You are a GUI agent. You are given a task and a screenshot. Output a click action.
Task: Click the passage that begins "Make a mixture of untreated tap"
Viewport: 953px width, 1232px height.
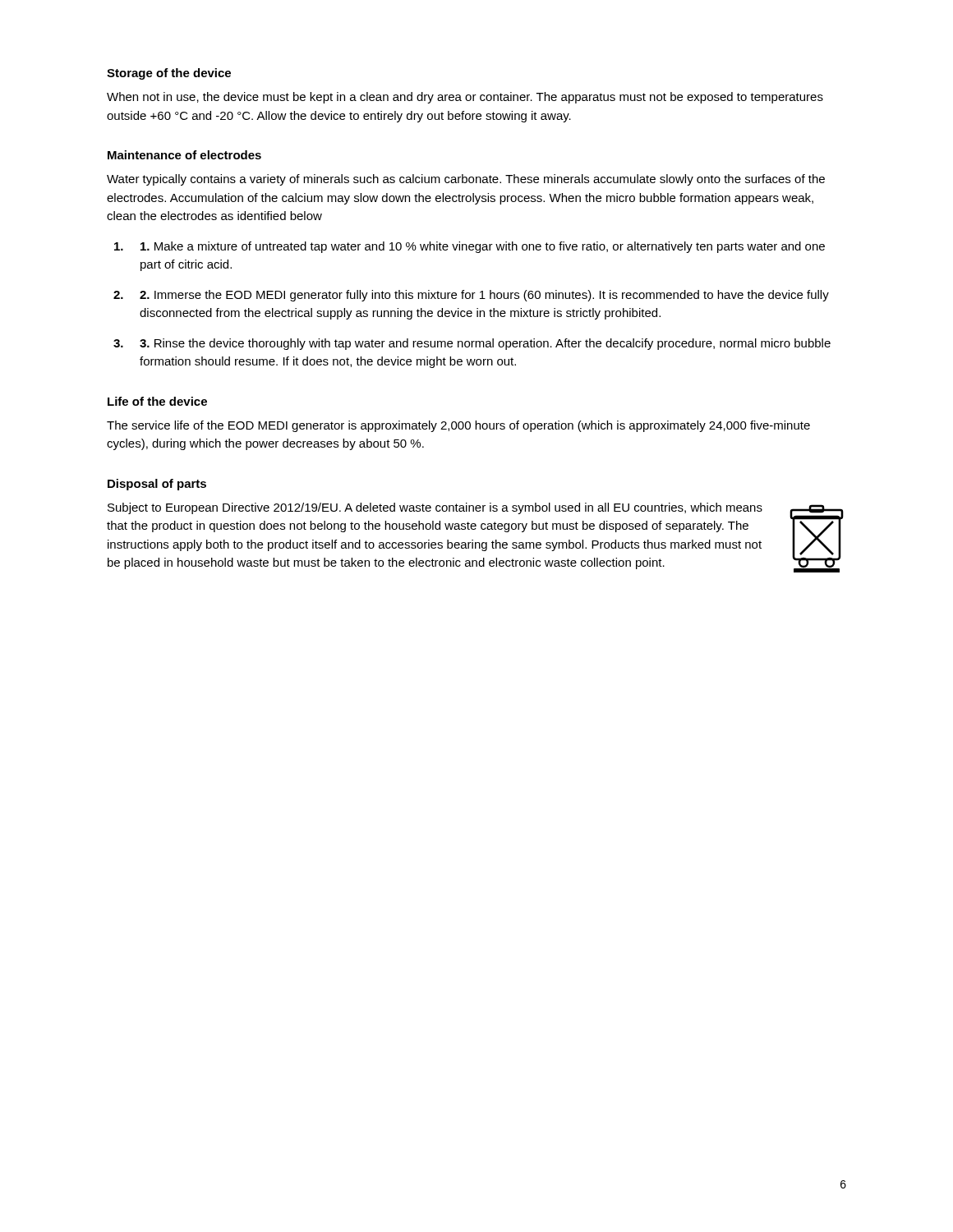coord(483,255)
